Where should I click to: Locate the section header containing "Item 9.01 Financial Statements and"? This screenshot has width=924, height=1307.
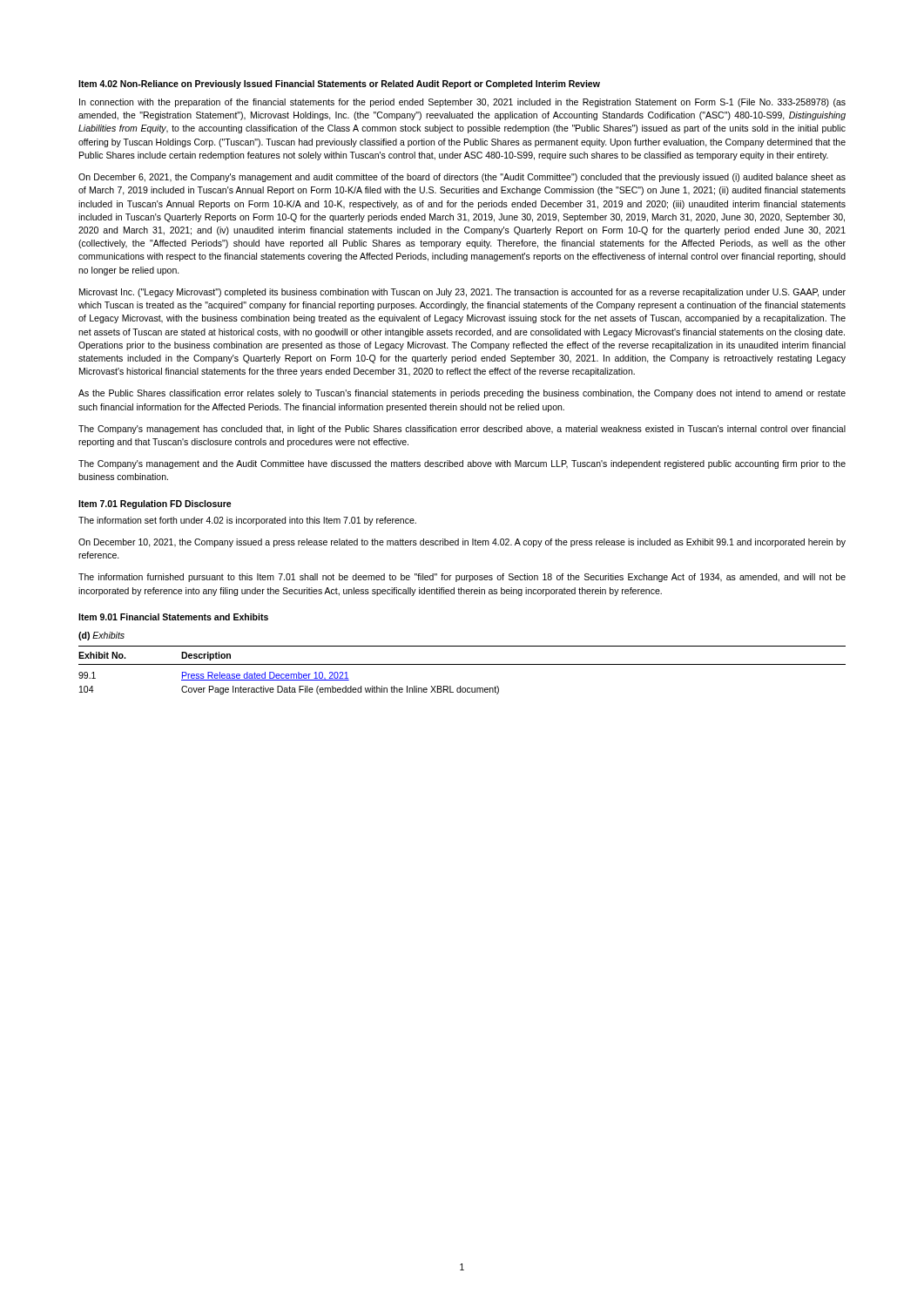[173, 617]
